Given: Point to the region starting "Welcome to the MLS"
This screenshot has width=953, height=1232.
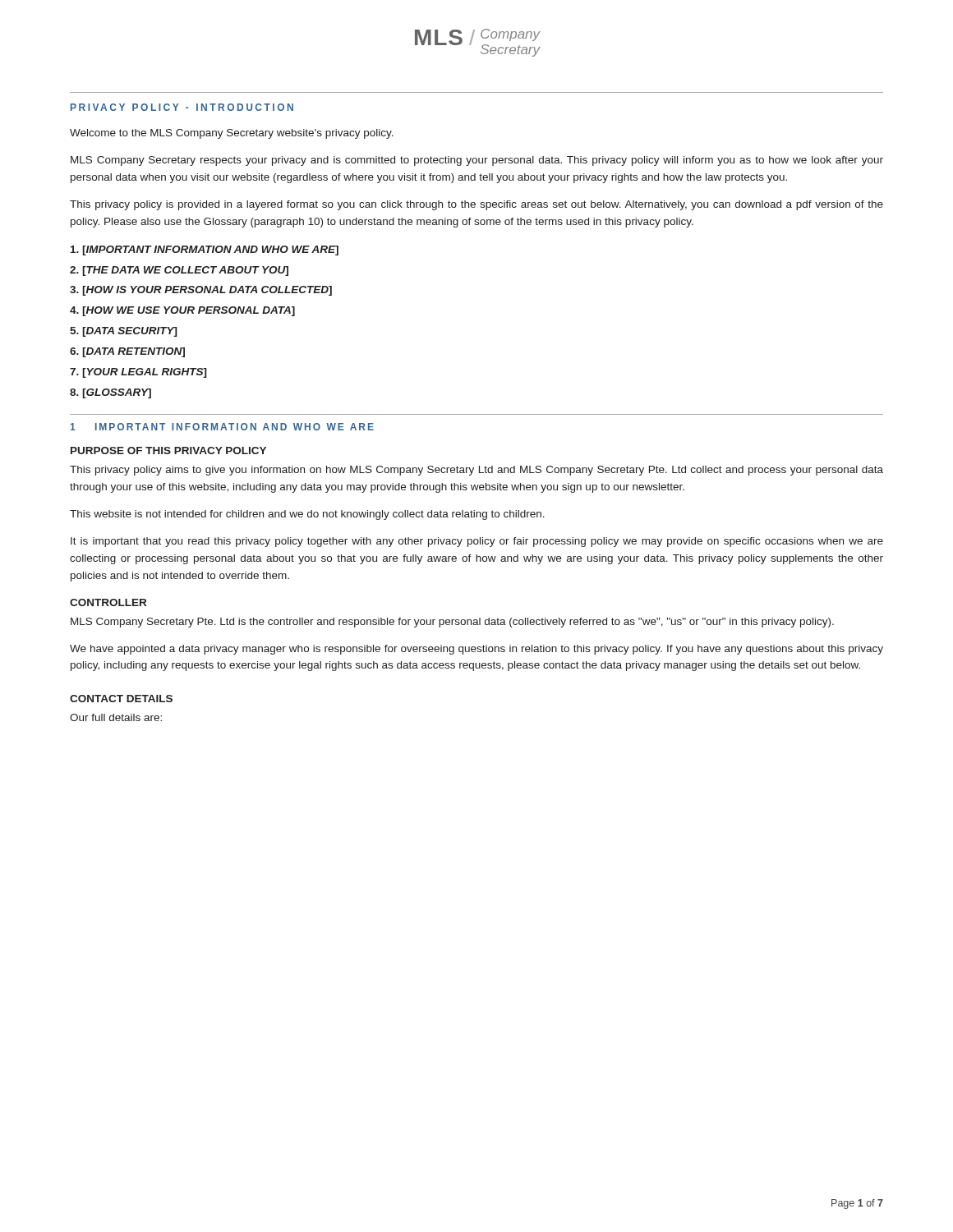Looking at the screenshot, I should (232, 133).
